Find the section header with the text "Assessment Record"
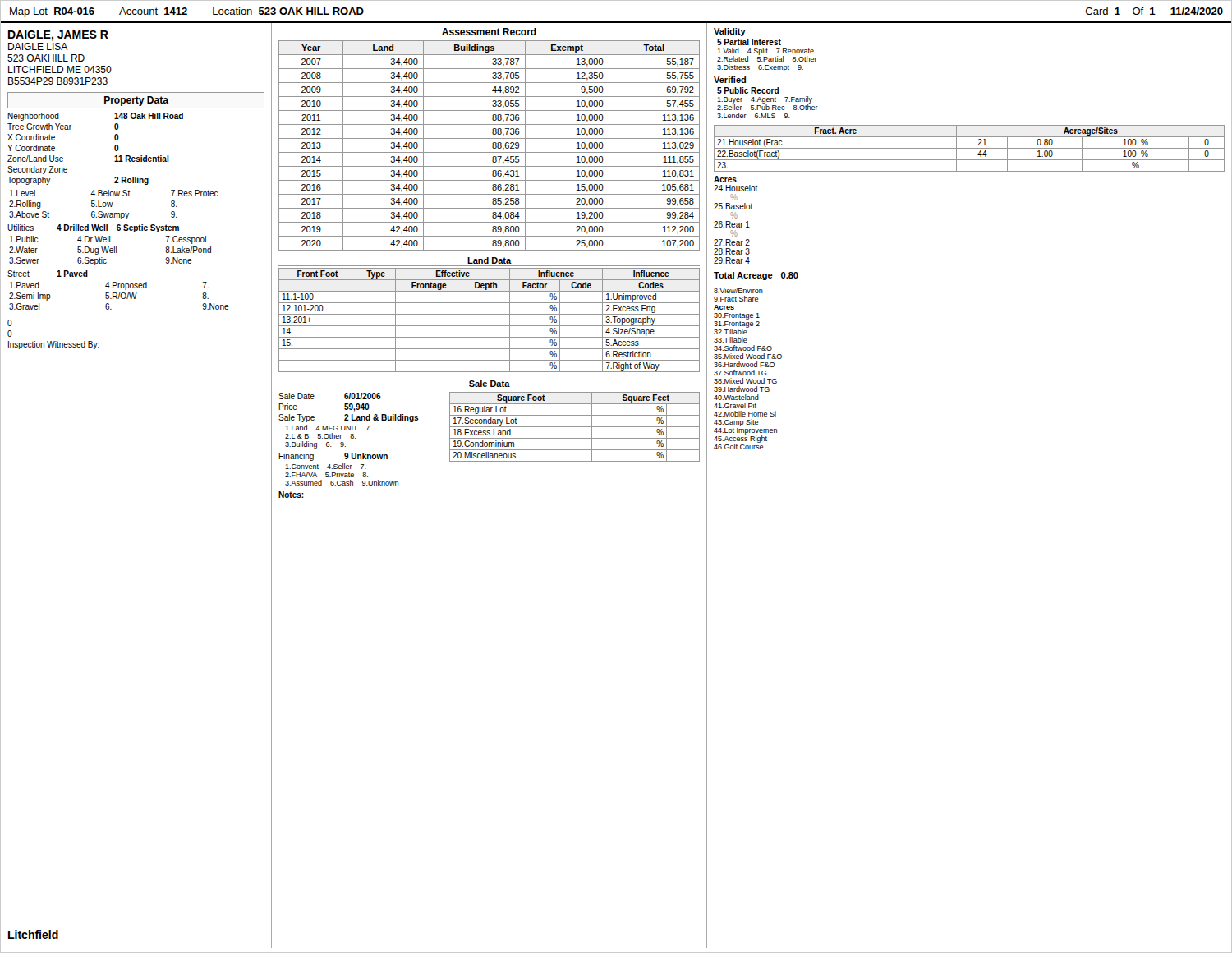1232x953 pixels. (489, 32)
